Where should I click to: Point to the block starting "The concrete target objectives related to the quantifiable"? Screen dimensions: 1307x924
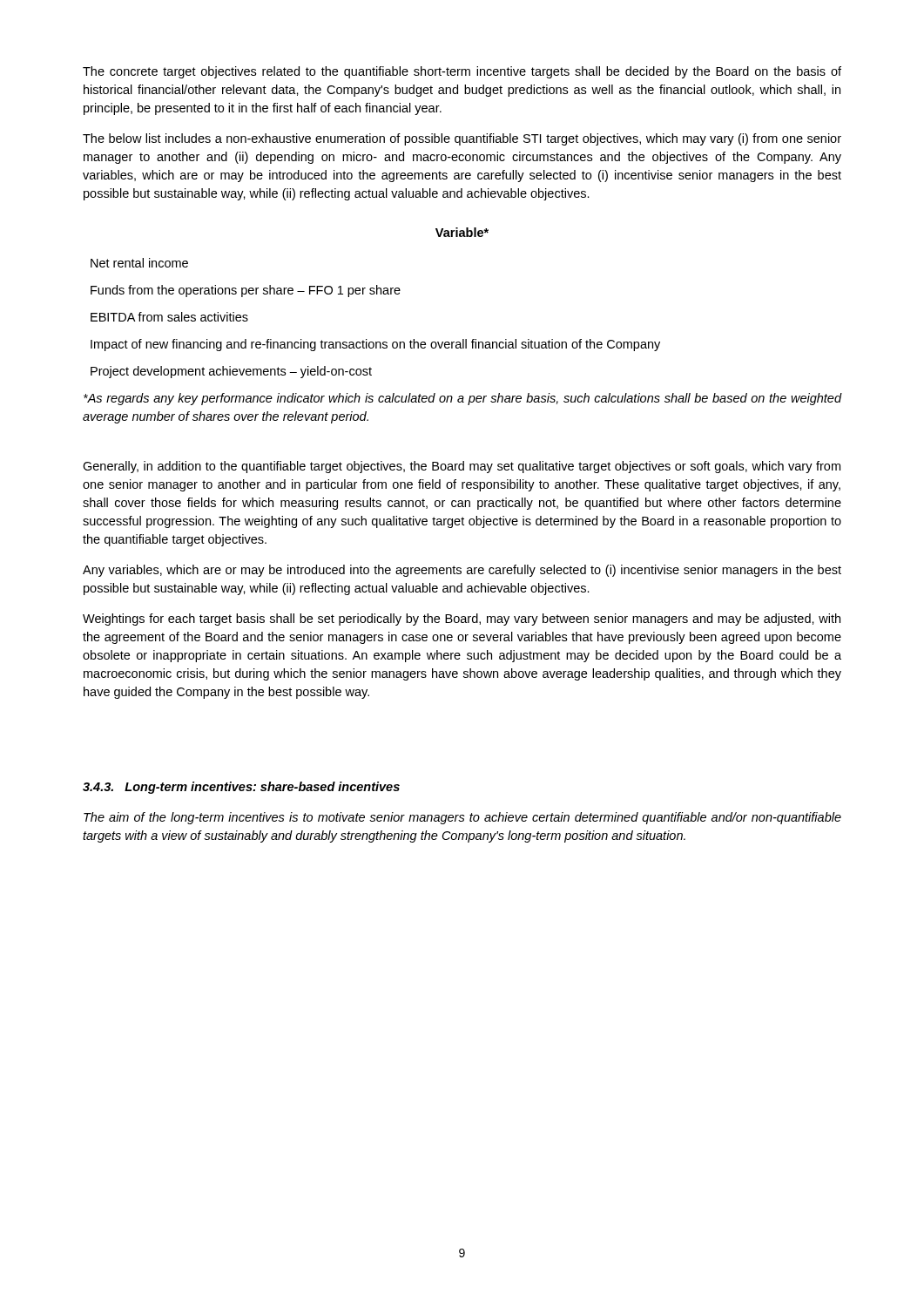(462, 90)
